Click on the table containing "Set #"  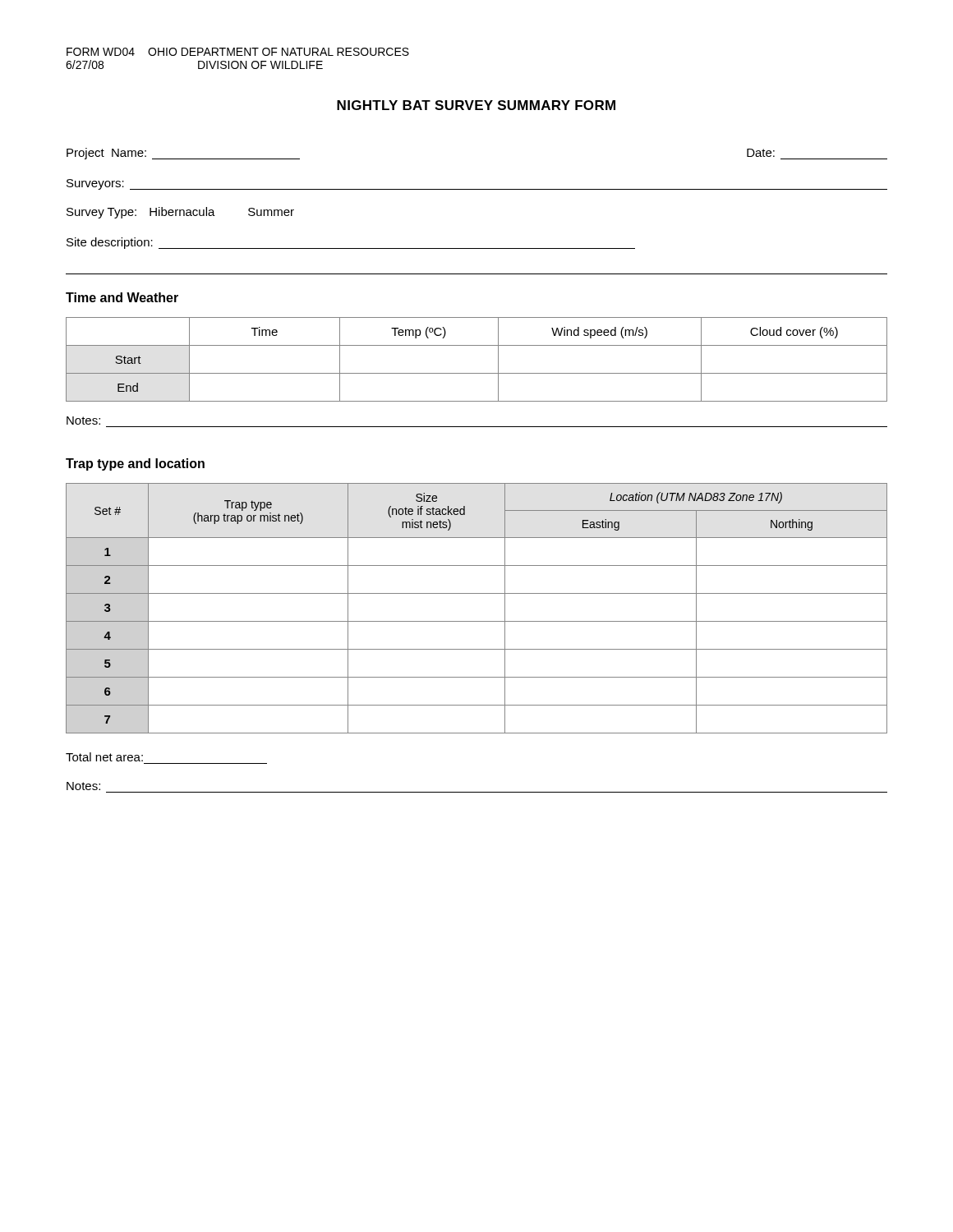pyautogui.click(x=476, y=608)
